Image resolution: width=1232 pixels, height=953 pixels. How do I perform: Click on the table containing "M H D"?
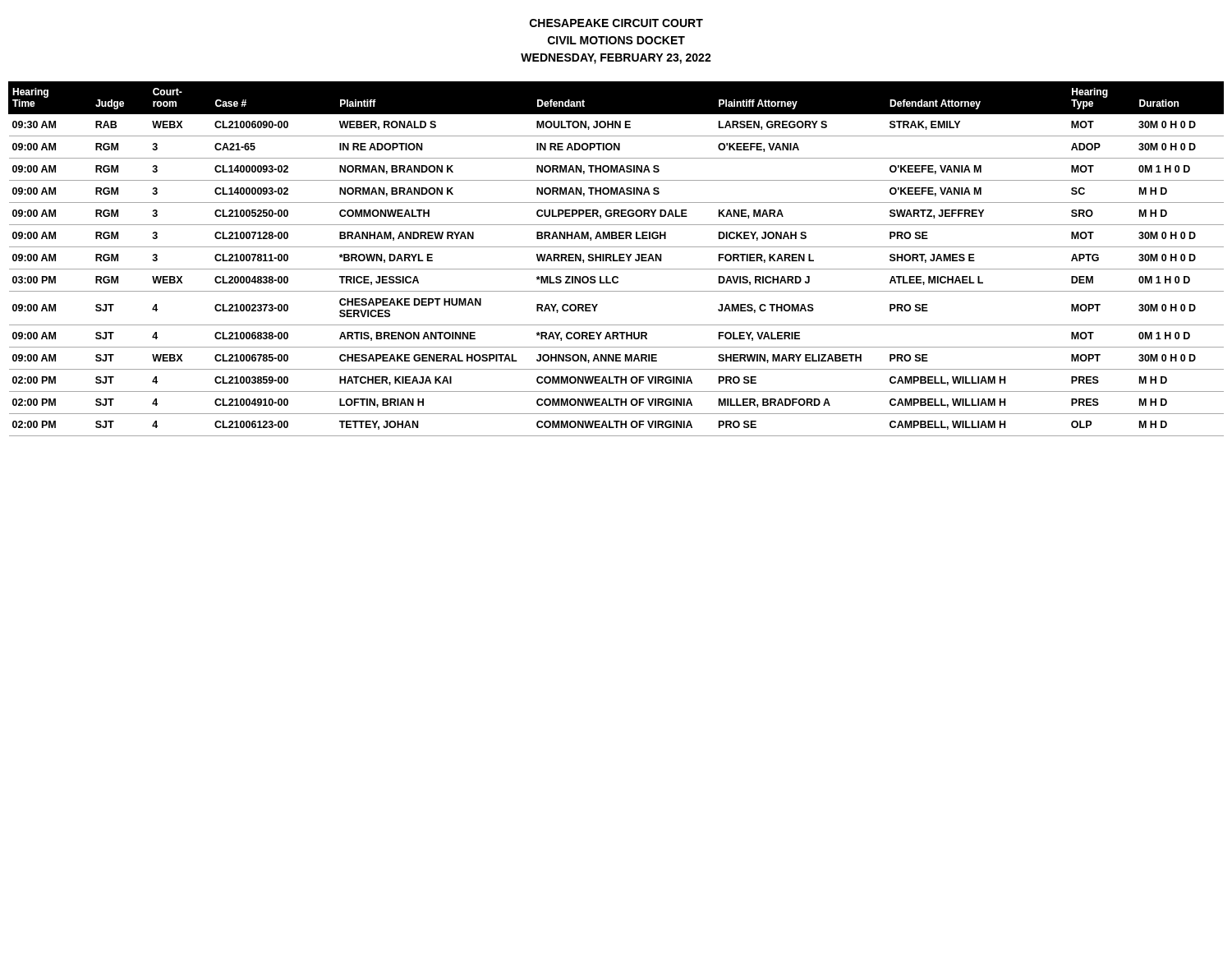(616, 259)
